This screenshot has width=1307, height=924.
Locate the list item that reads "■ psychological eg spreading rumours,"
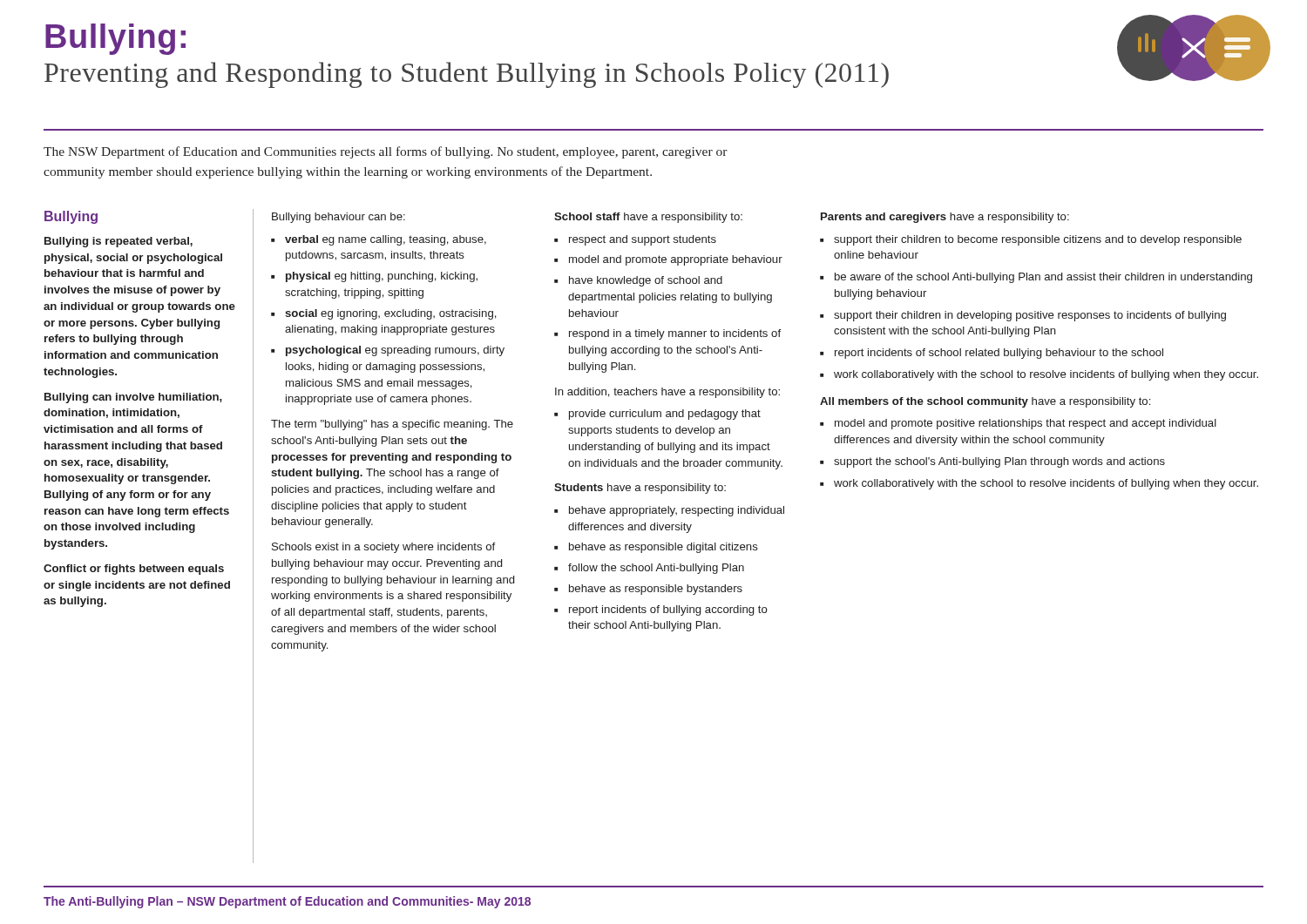point(388,374)
